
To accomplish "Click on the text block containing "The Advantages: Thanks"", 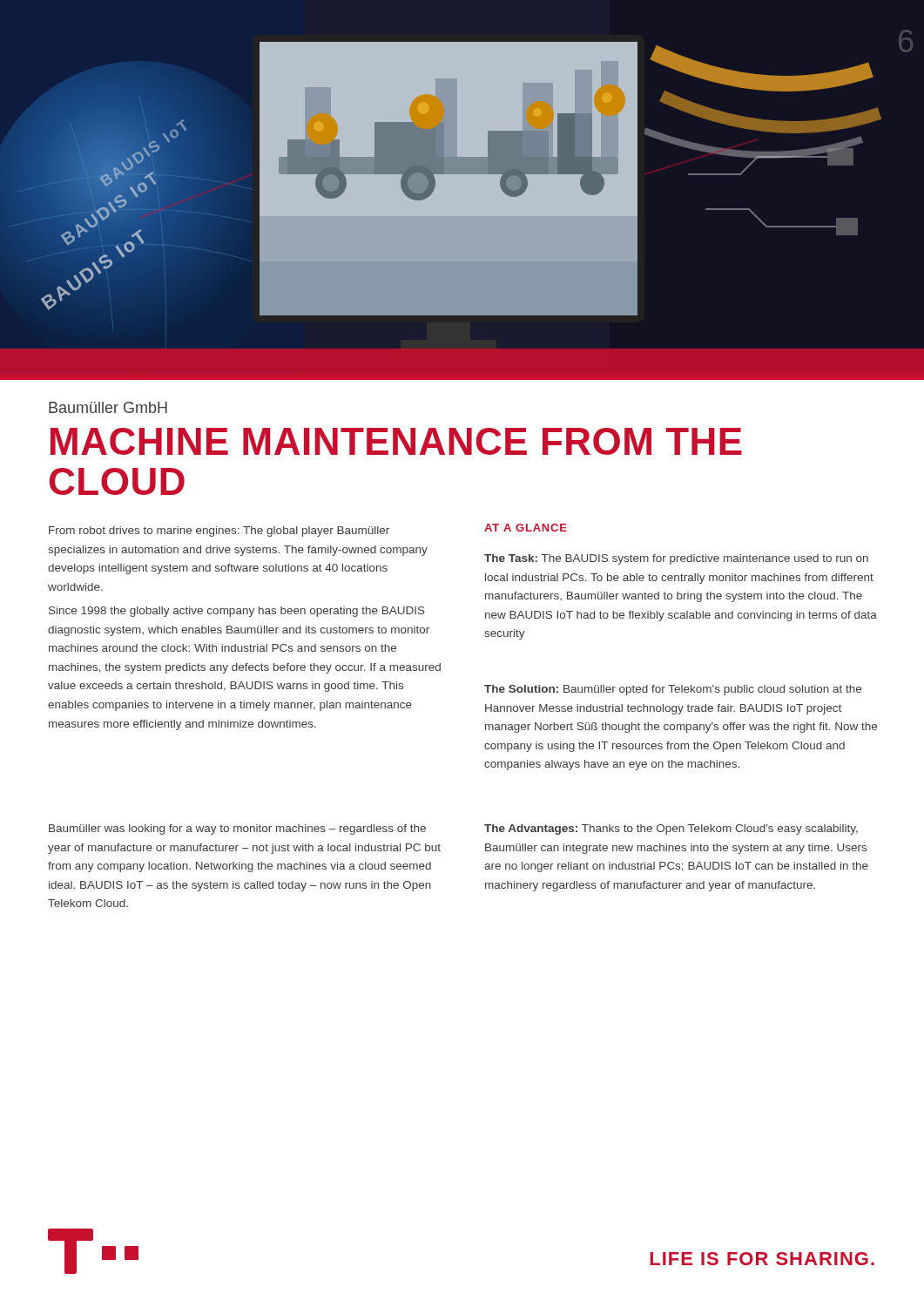I will [676, 856].
